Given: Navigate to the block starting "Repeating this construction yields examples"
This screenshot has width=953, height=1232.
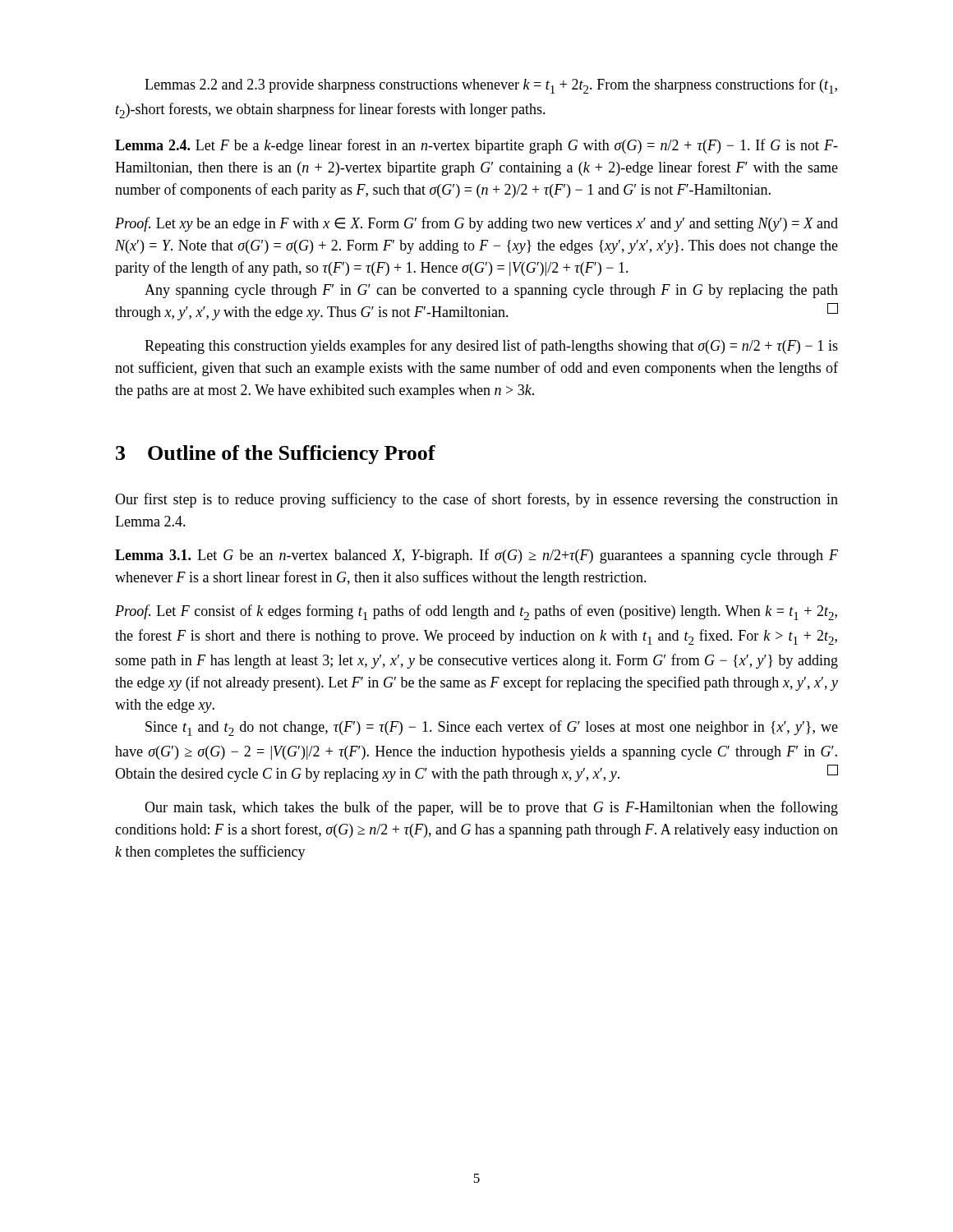Looking at the screenshot, I should 476,368.
